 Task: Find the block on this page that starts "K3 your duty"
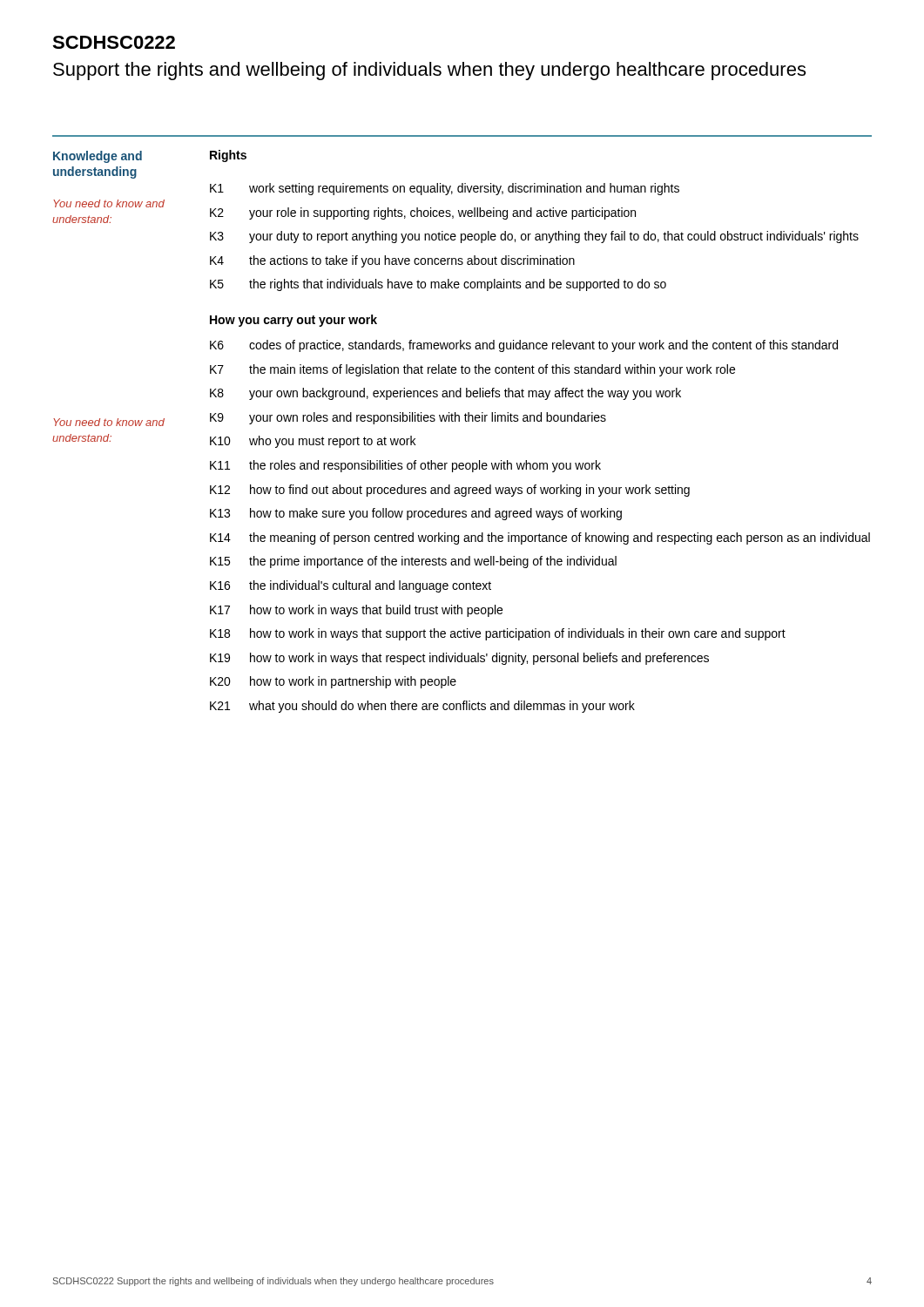pyautogui.click(x=540, y=237)
